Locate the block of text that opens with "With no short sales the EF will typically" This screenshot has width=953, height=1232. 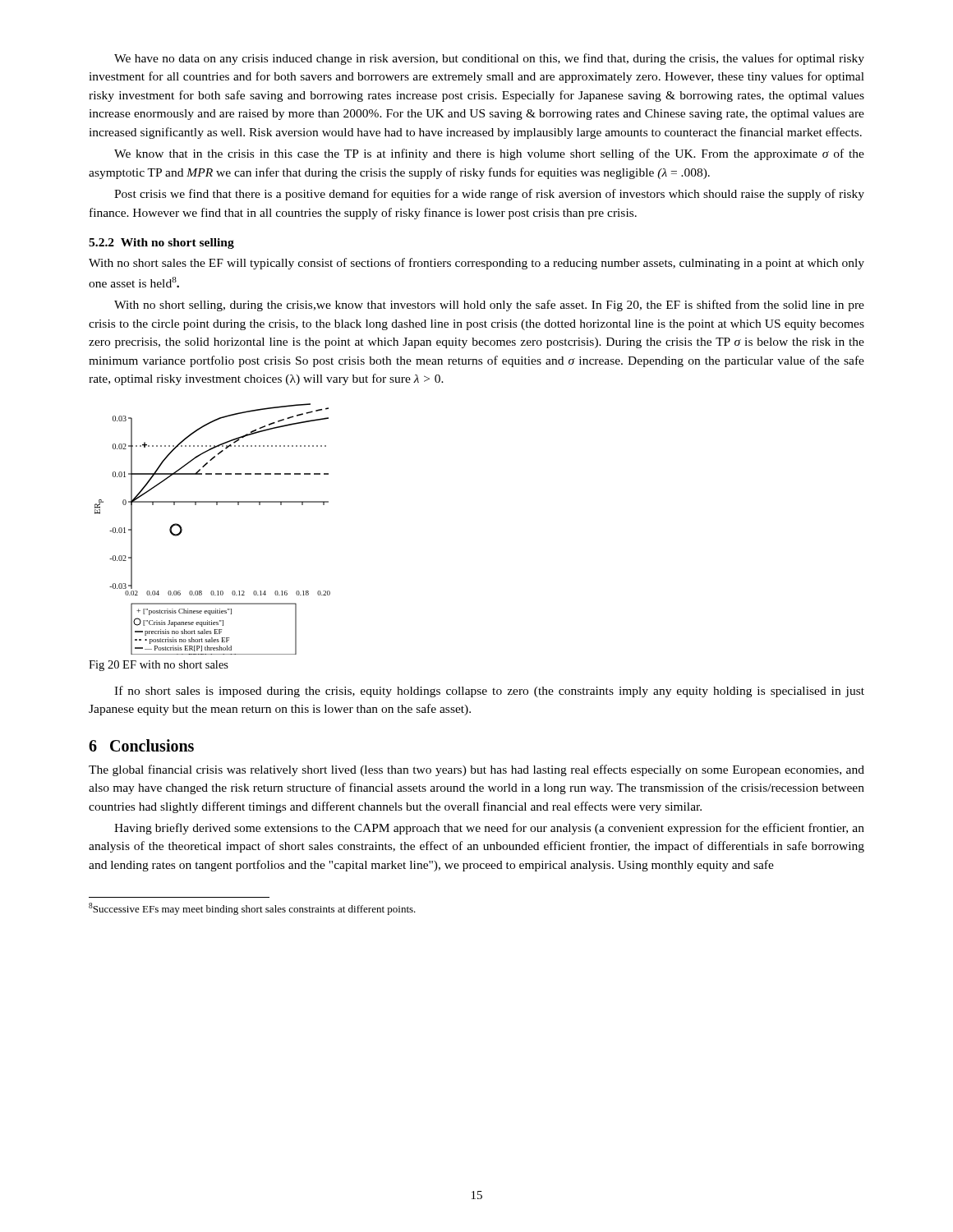(476, 273)
